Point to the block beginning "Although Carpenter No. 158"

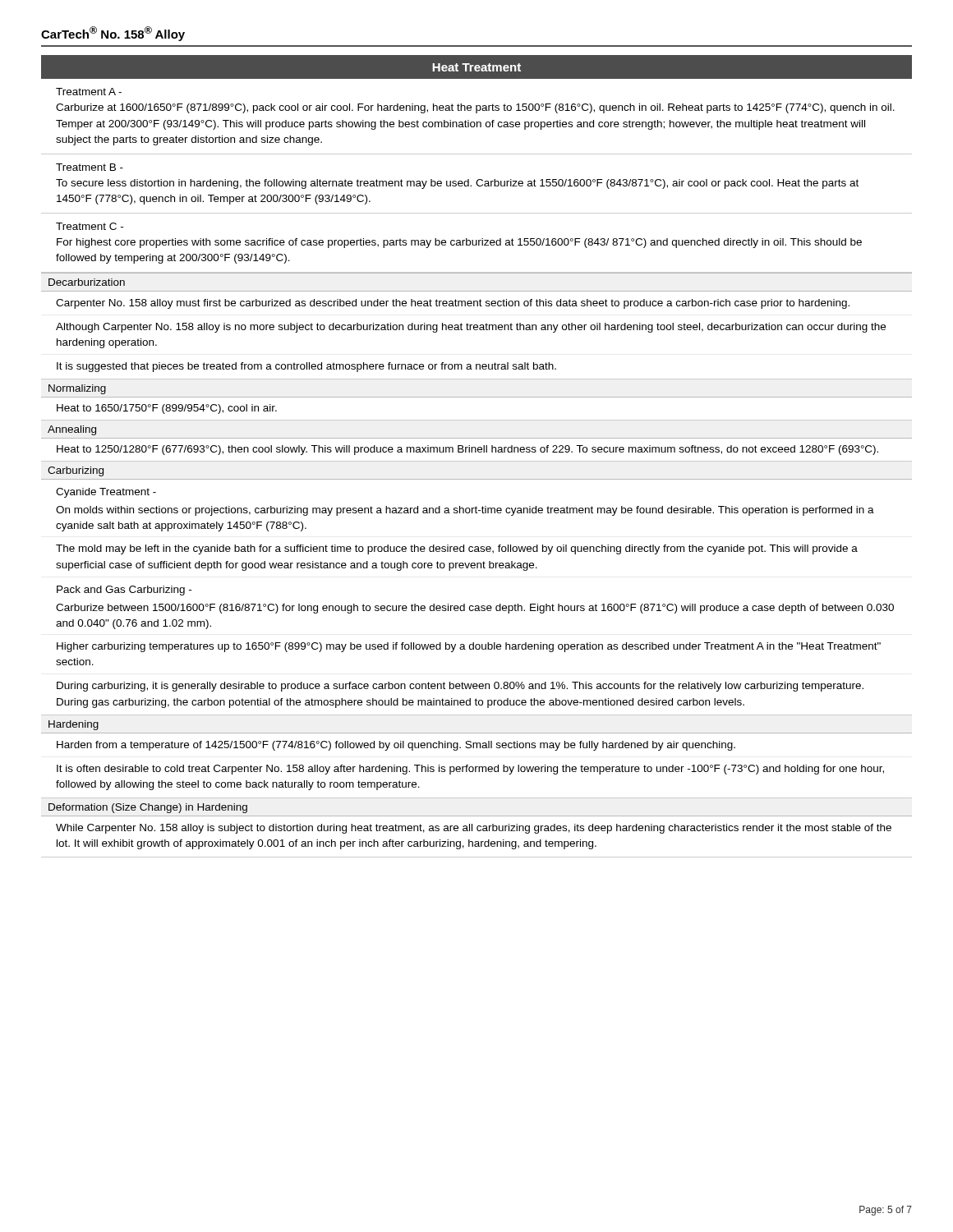tap(471, 334)
